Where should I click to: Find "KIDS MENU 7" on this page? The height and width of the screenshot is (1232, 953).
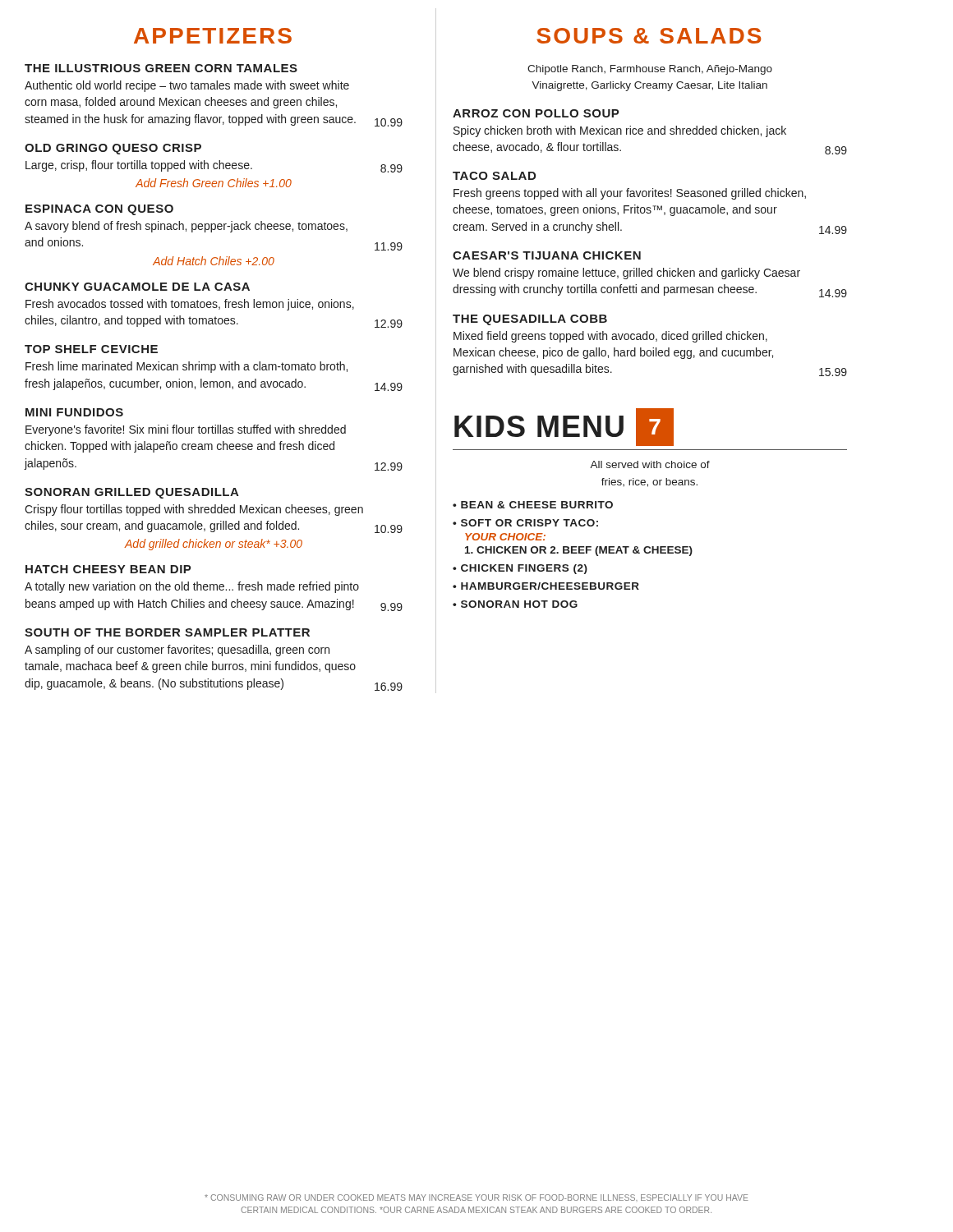click(x=650, y=427)
